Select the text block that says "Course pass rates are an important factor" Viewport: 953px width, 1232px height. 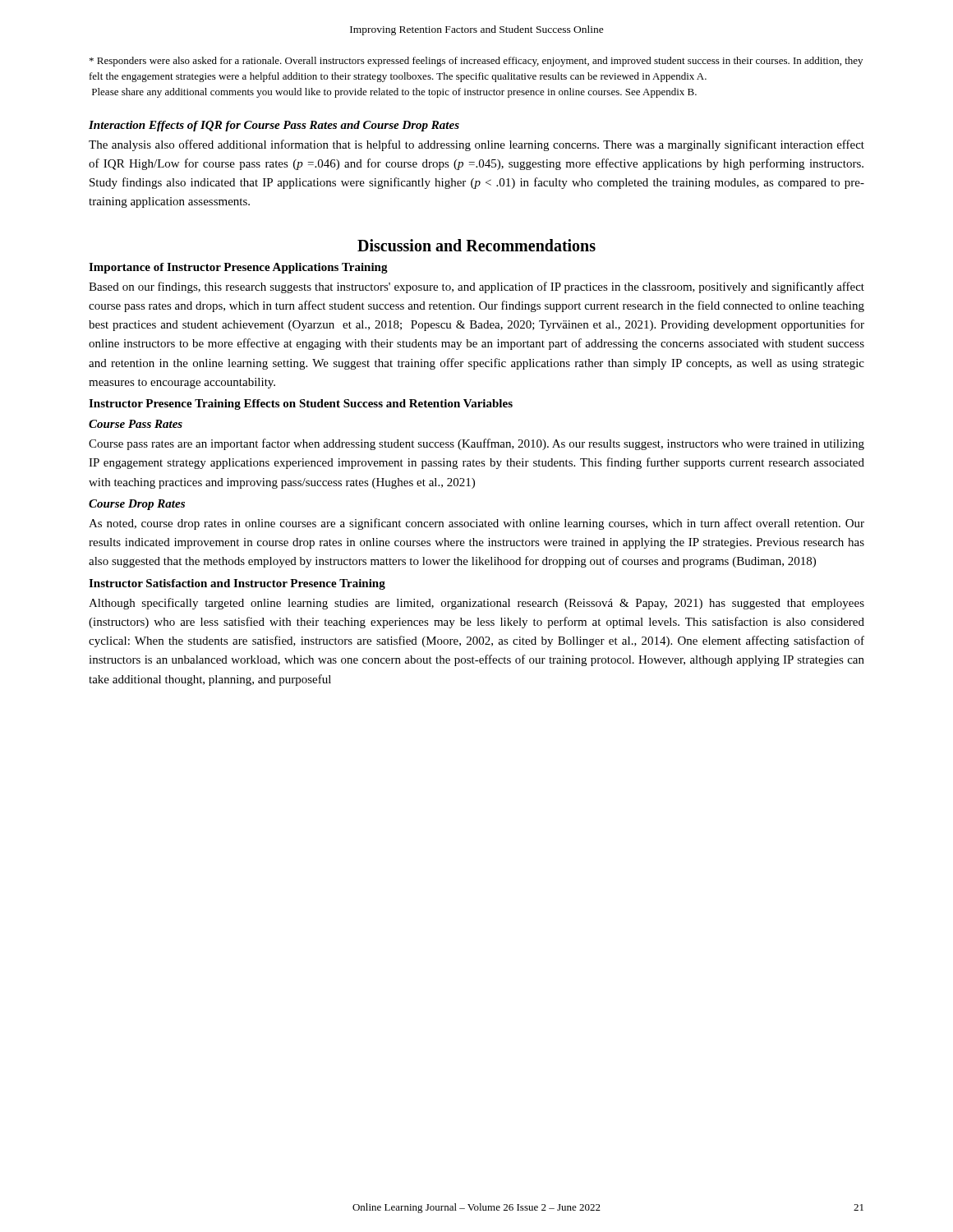[x=476, y=463]
